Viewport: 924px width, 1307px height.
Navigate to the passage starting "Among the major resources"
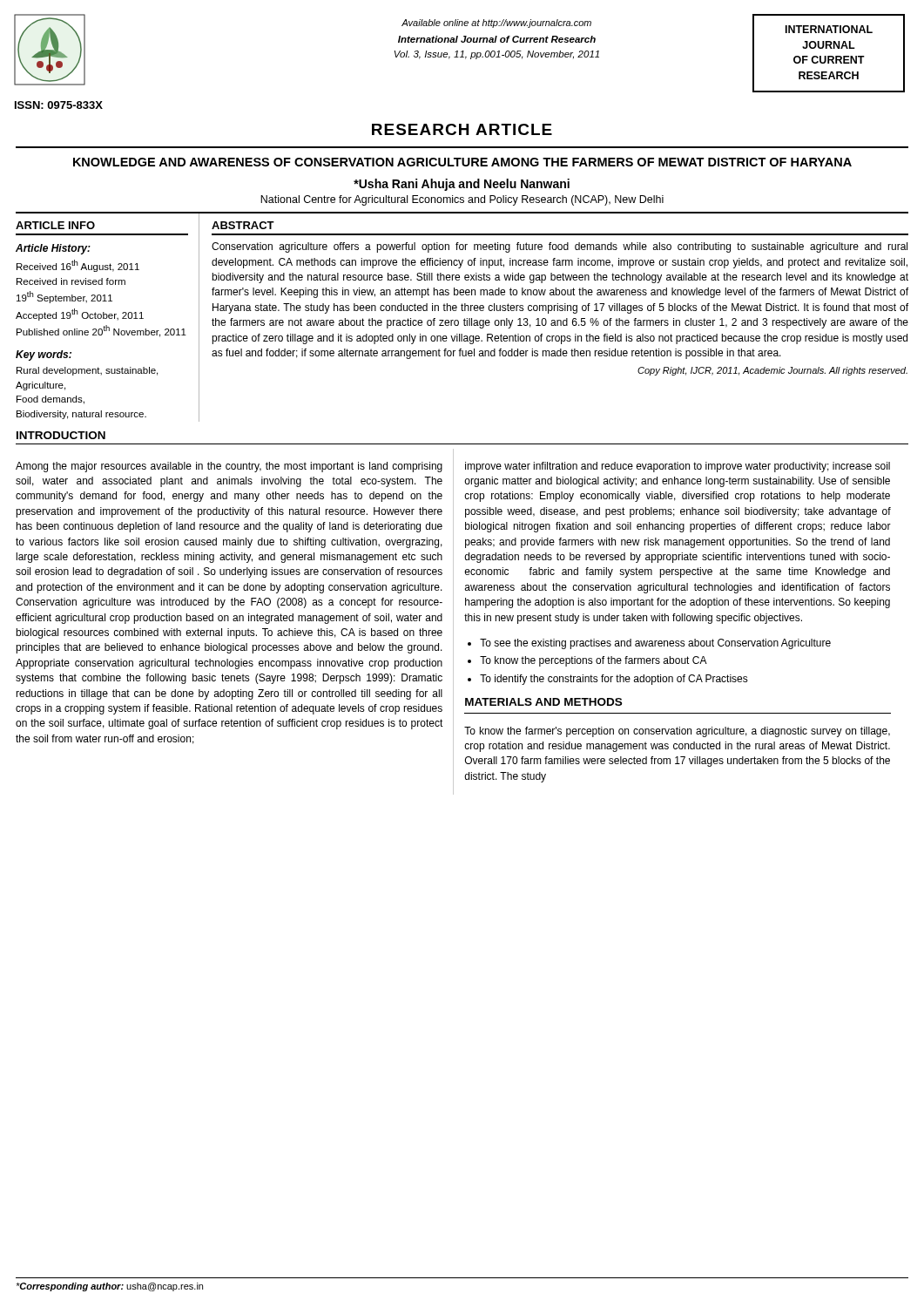(229, 603)
